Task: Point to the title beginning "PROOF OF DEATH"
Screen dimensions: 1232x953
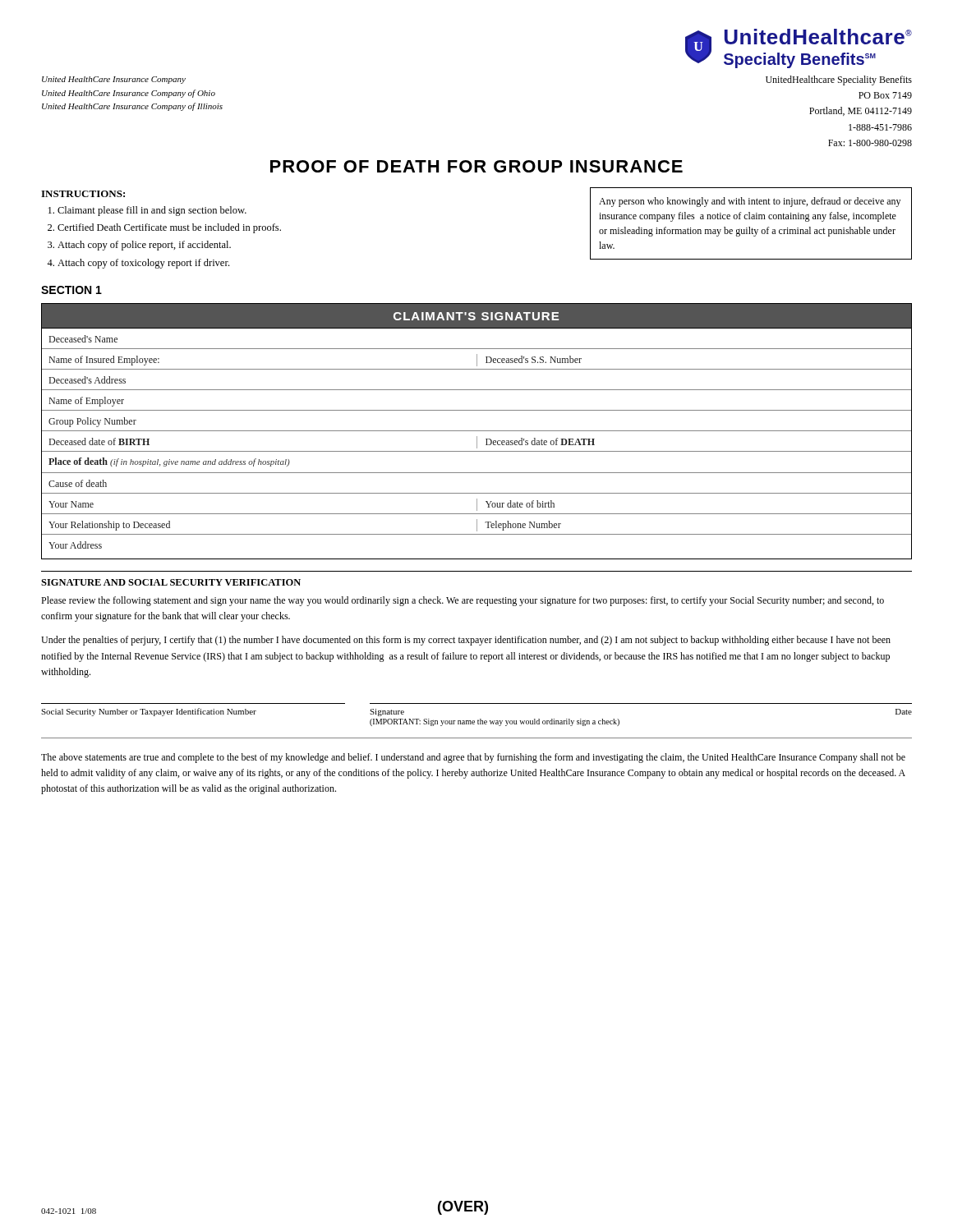Action: (x=476, y=166)
